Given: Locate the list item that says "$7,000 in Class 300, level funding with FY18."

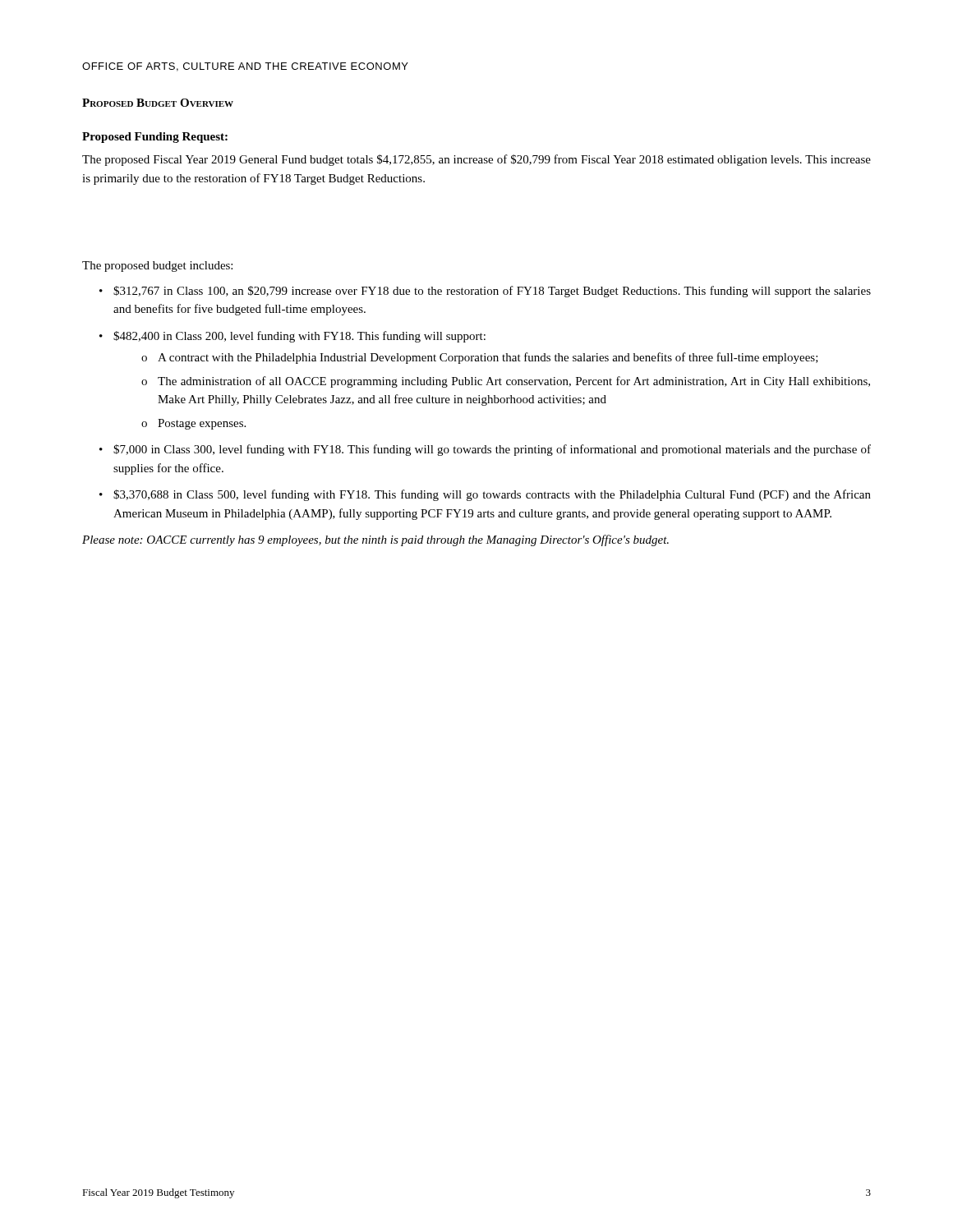Looking at the screenshot, I should coord(492,458).
